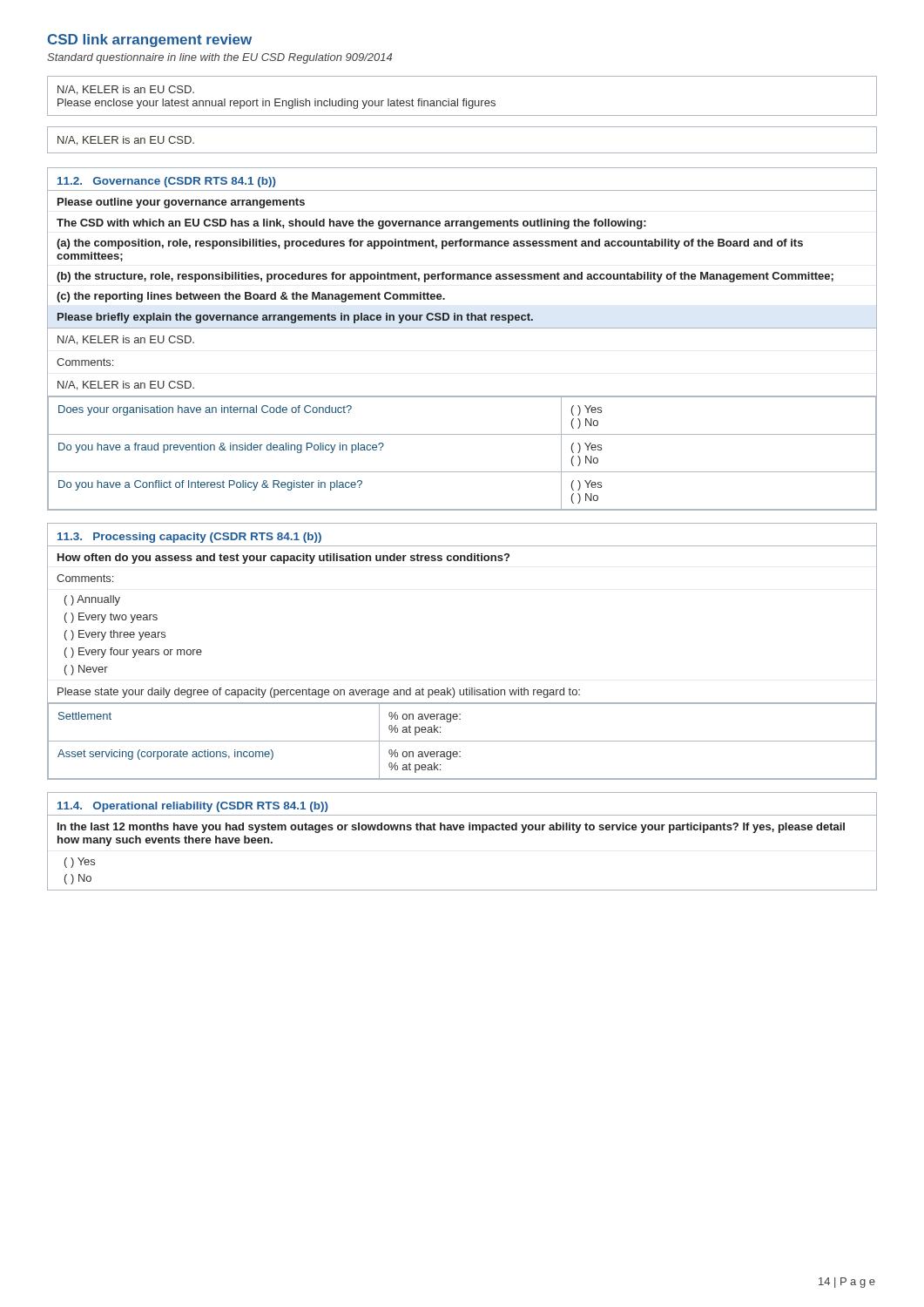Locate the element starting "( ) Every three years"
Image resolution: width=924 pixels, height=1307 pixels.
tap(115, 634)
